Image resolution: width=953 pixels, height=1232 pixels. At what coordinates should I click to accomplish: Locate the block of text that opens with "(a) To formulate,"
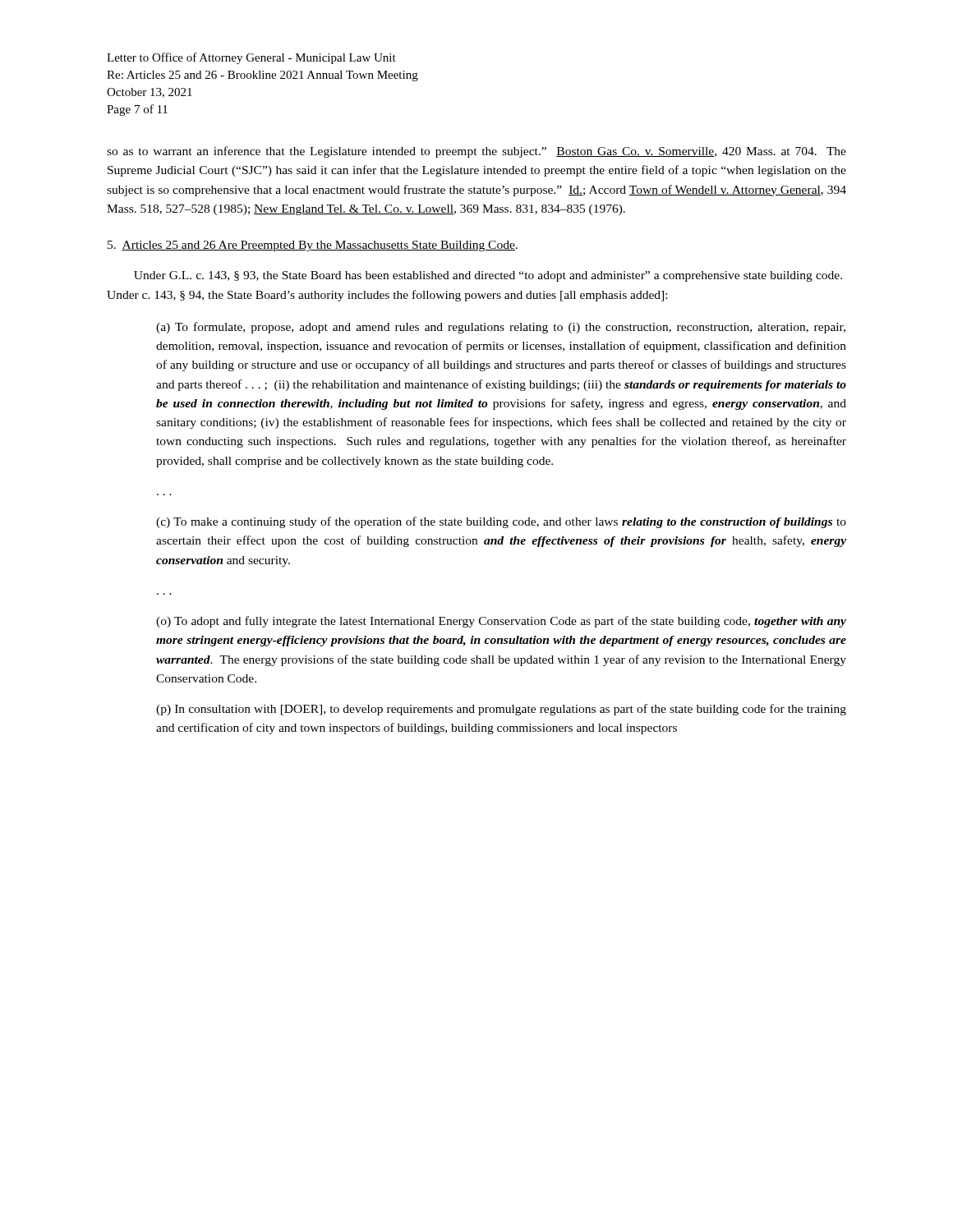[501, 393]
